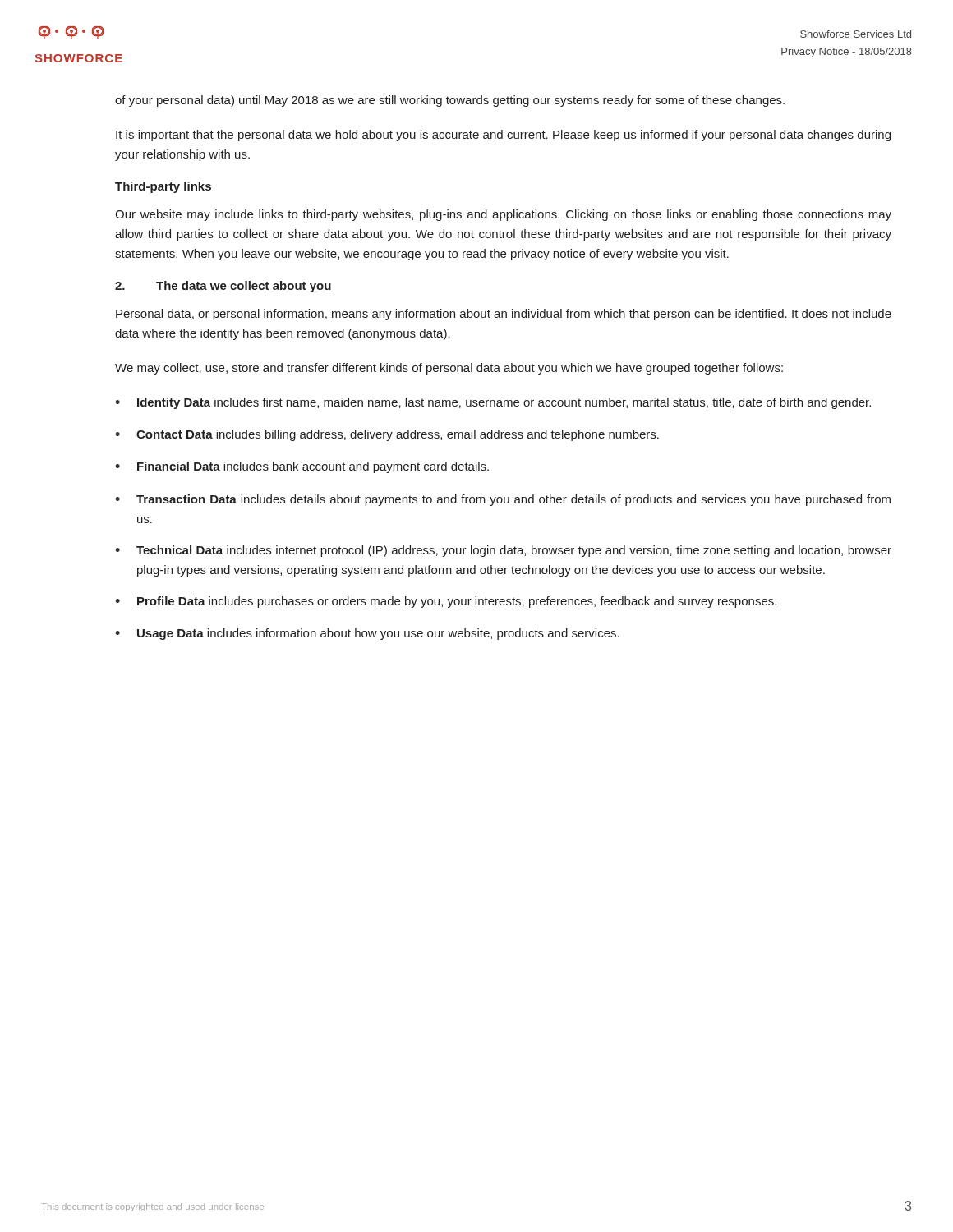Point to the block beginning "Personal data, or"
Screen dimensions: 1232x953
tap(503, 323)
